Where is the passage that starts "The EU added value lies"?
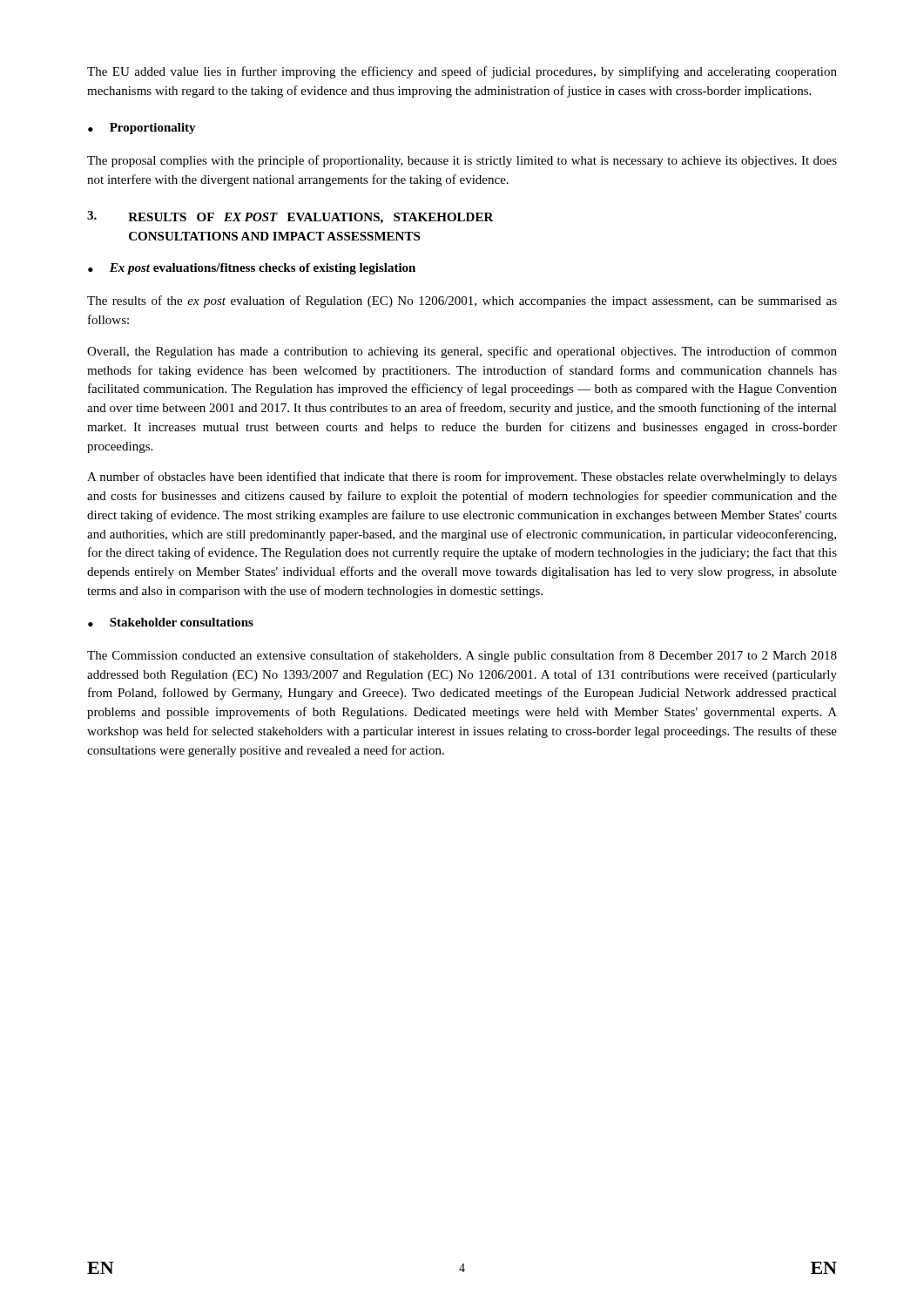Screen dimensions: 1307x924 [x=462, y=82]
